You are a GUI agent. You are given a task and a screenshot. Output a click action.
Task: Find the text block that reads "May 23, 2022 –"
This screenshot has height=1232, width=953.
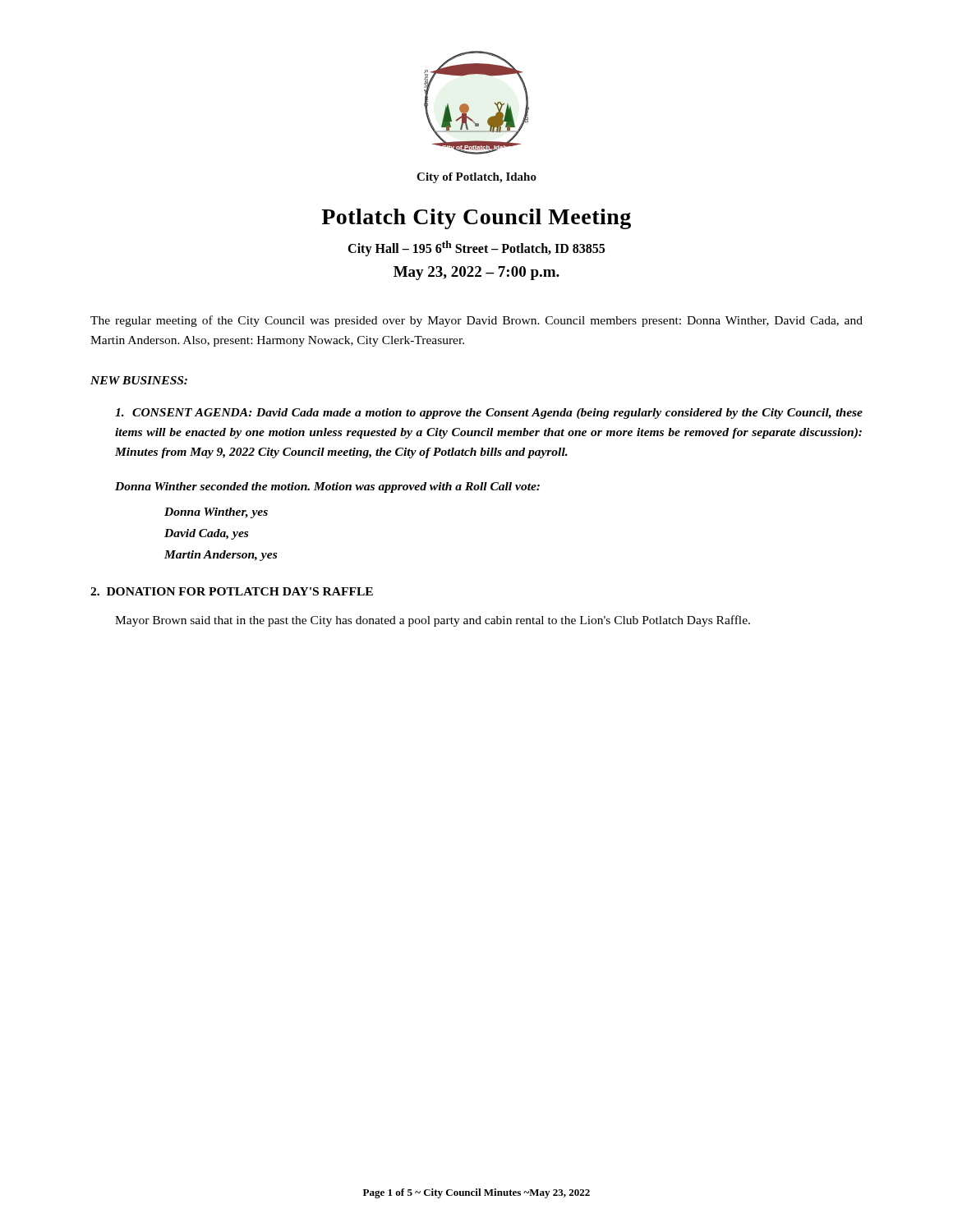(x=476, y=272)
